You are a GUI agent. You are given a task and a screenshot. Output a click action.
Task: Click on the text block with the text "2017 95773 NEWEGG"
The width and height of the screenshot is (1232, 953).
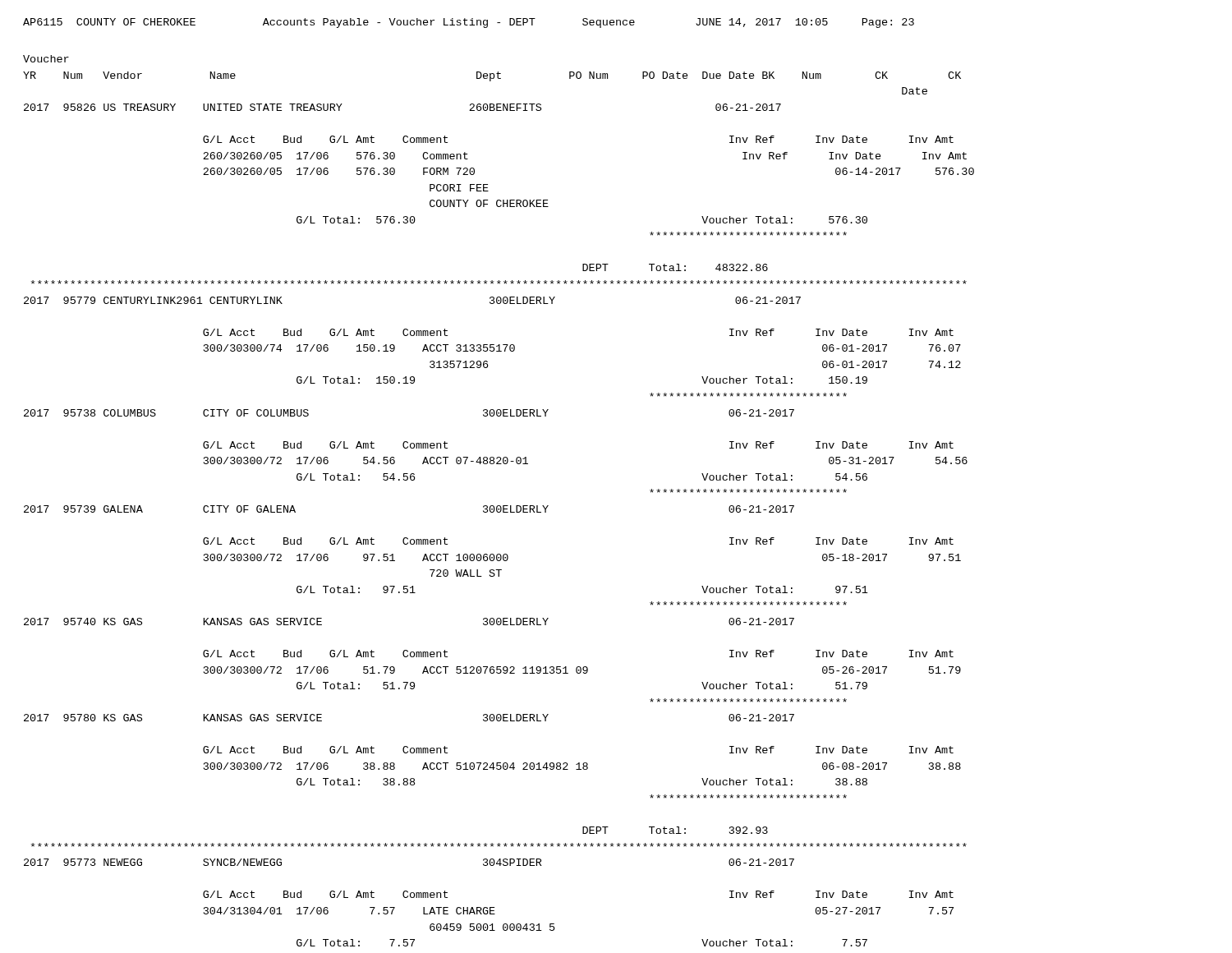point(33,862)
